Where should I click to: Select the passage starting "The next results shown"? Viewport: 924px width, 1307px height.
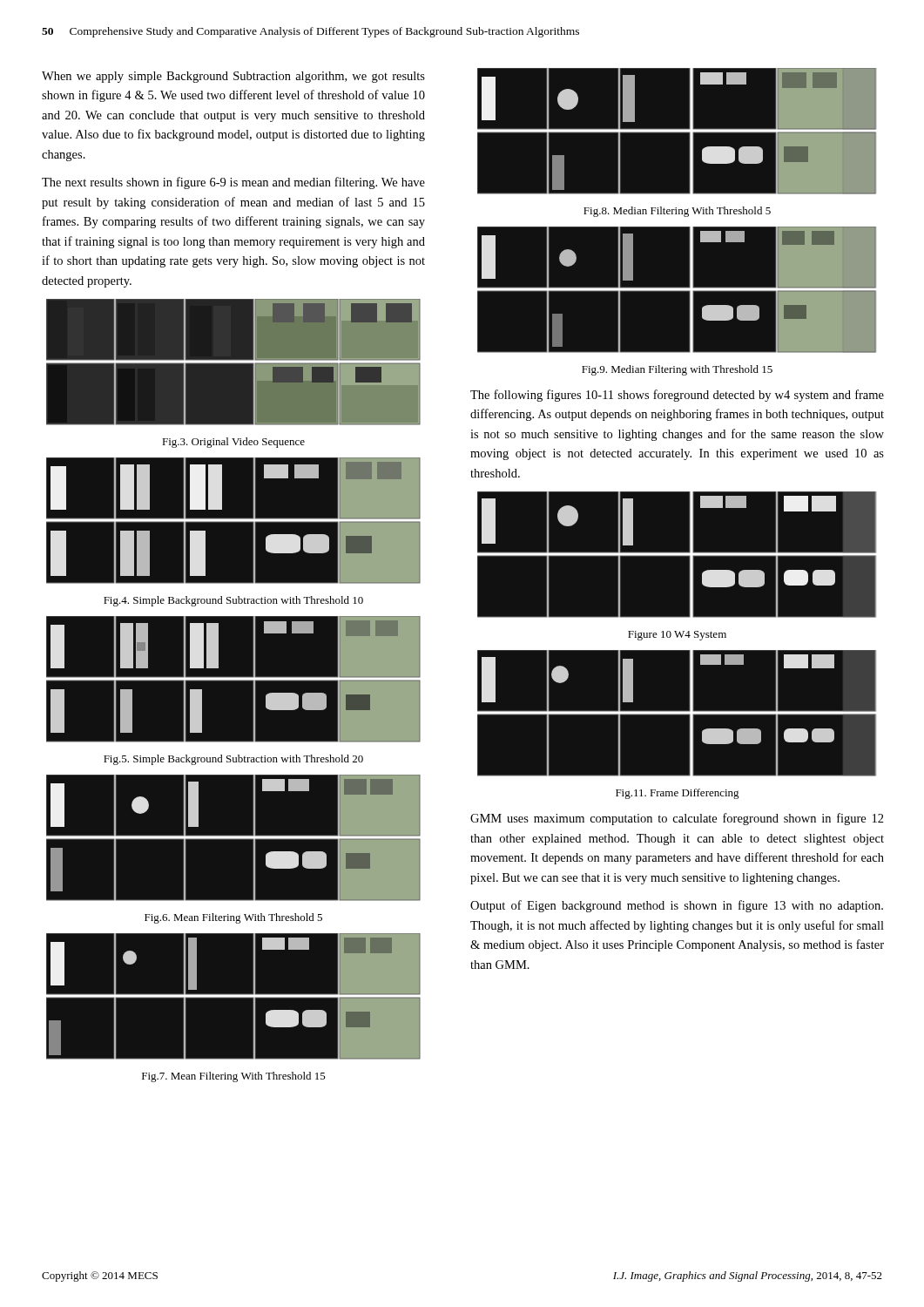click(x=233, y=231)
